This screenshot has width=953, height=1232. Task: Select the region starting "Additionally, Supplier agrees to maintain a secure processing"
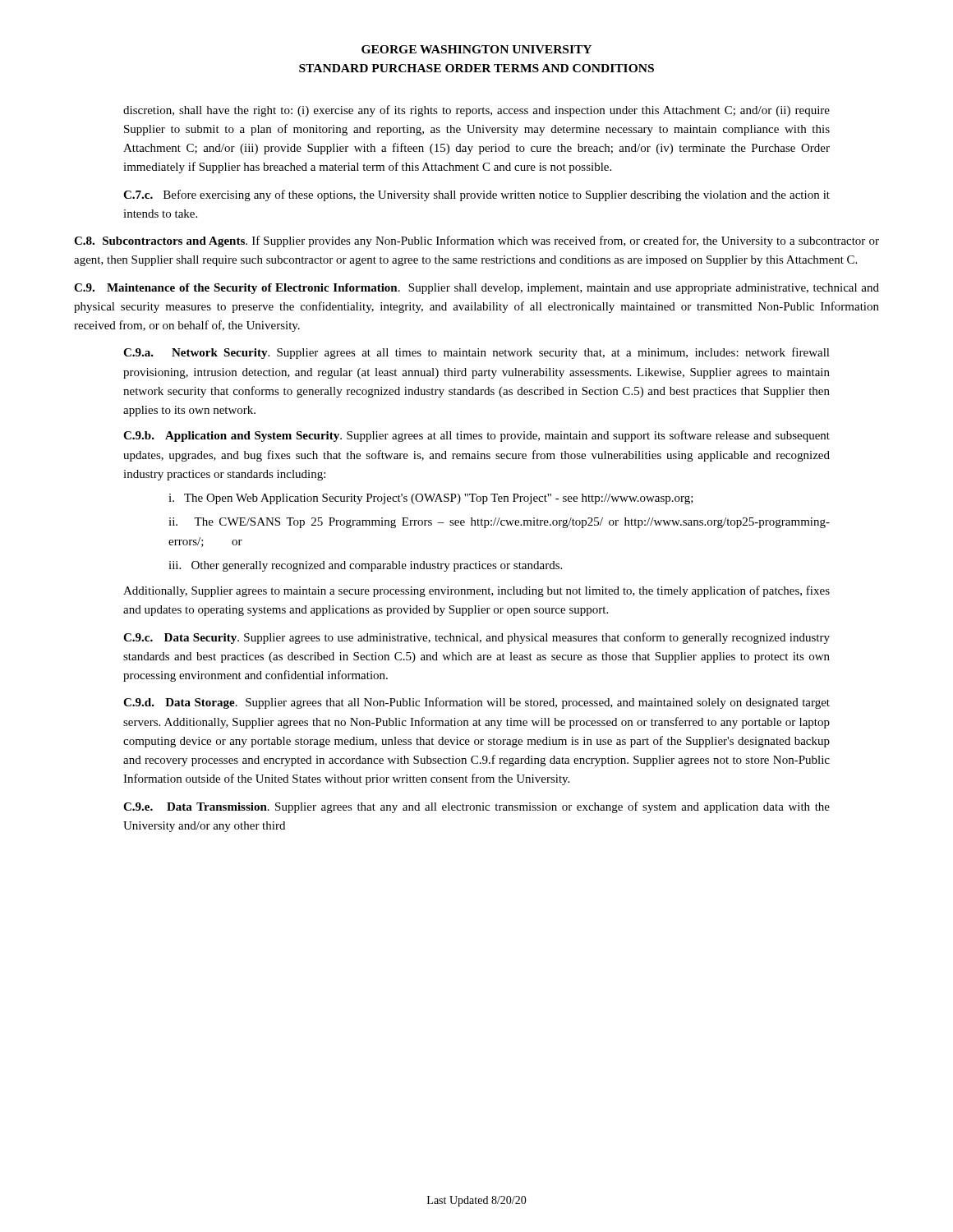point(476,600)
